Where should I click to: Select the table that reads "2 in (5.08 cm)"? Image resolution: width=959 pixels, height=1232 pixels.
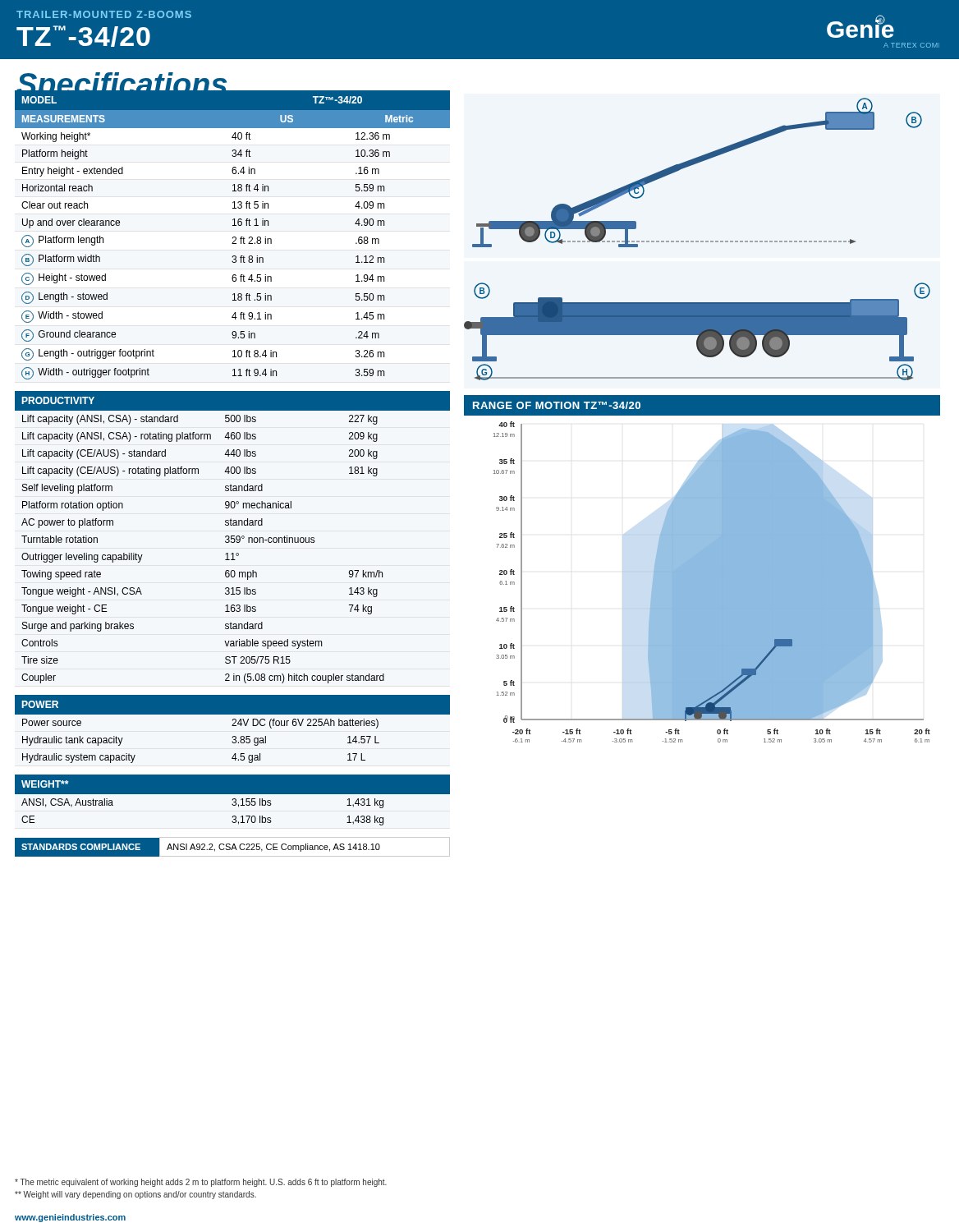coord(245,539)
